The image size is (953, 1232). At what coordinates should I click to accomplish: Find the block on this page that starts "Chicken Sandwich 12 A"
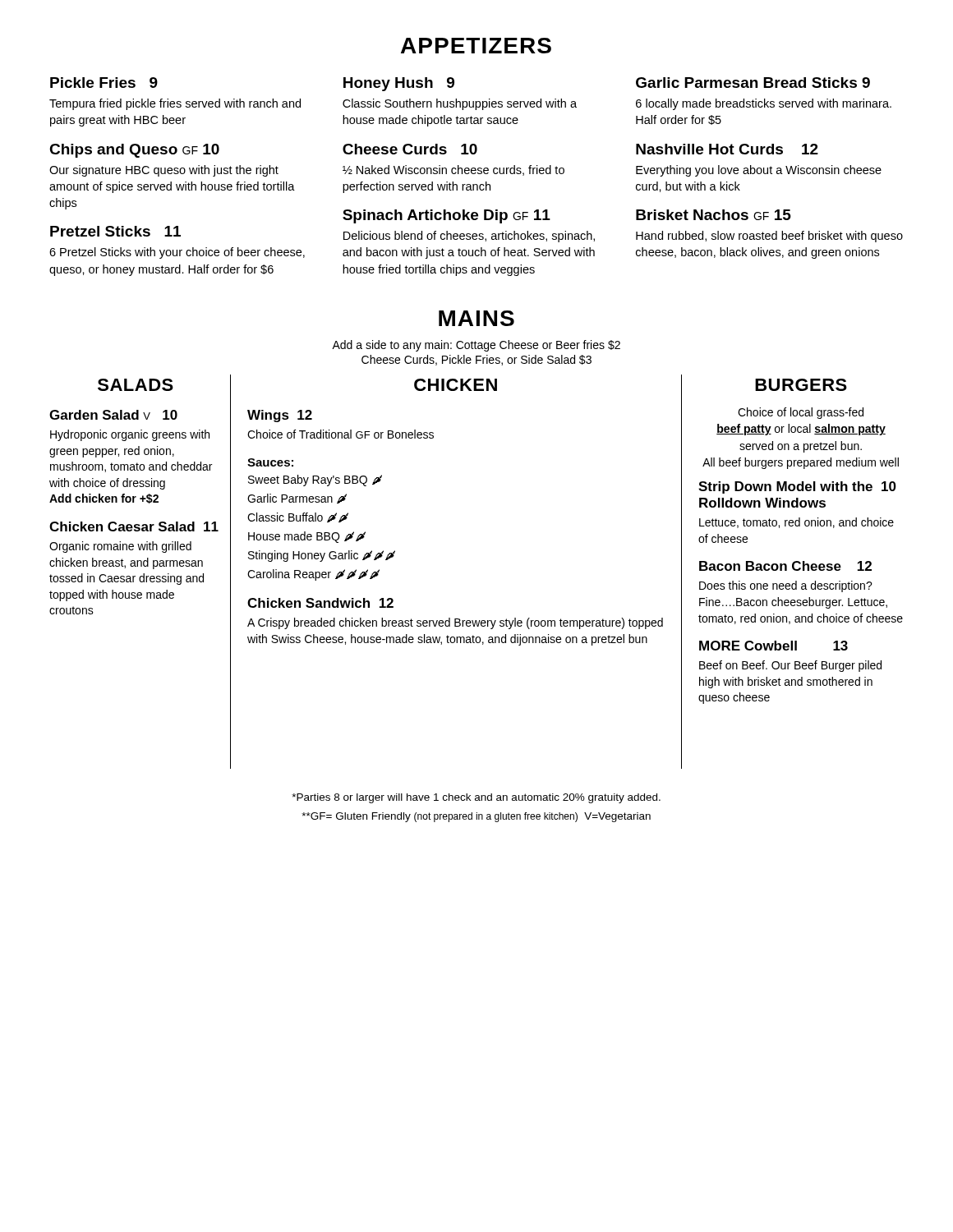click(x=456, y=622)
